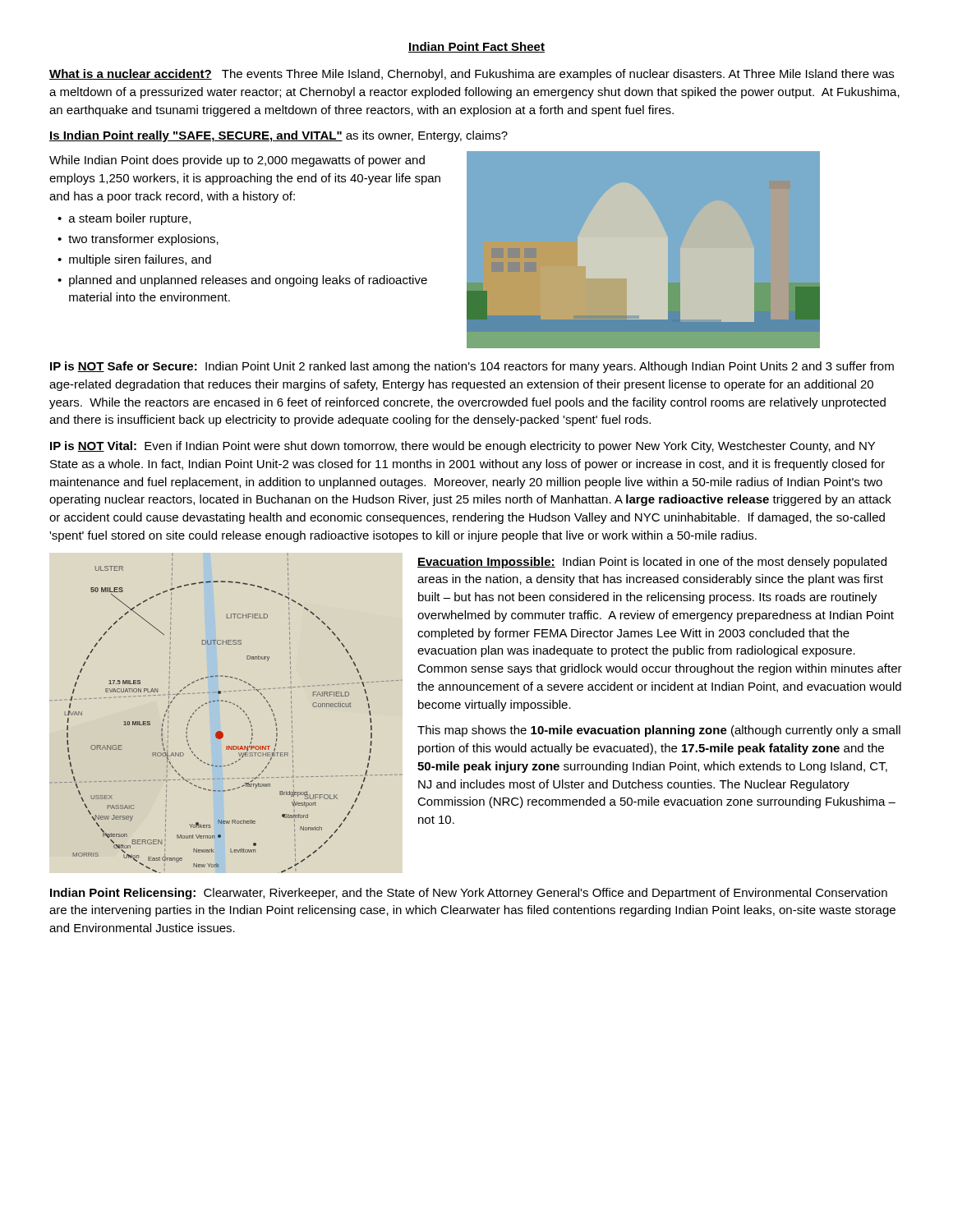The height and width of the screenshot is (1232, 953).
Task: Click on the map
Action: [x=226, y=714]
